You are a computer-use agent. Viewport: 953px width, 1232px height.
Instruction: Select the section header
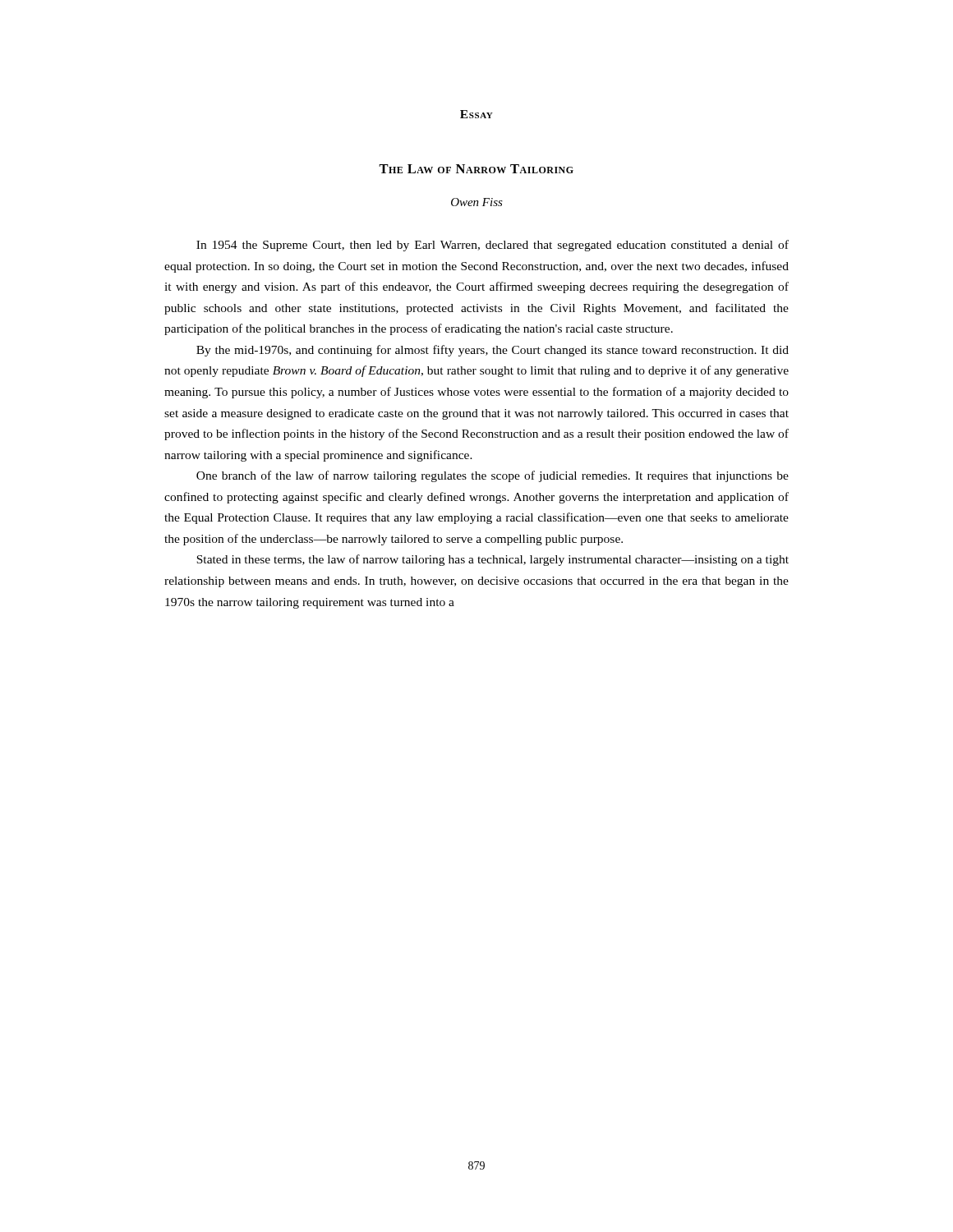[x=476, y=114]
